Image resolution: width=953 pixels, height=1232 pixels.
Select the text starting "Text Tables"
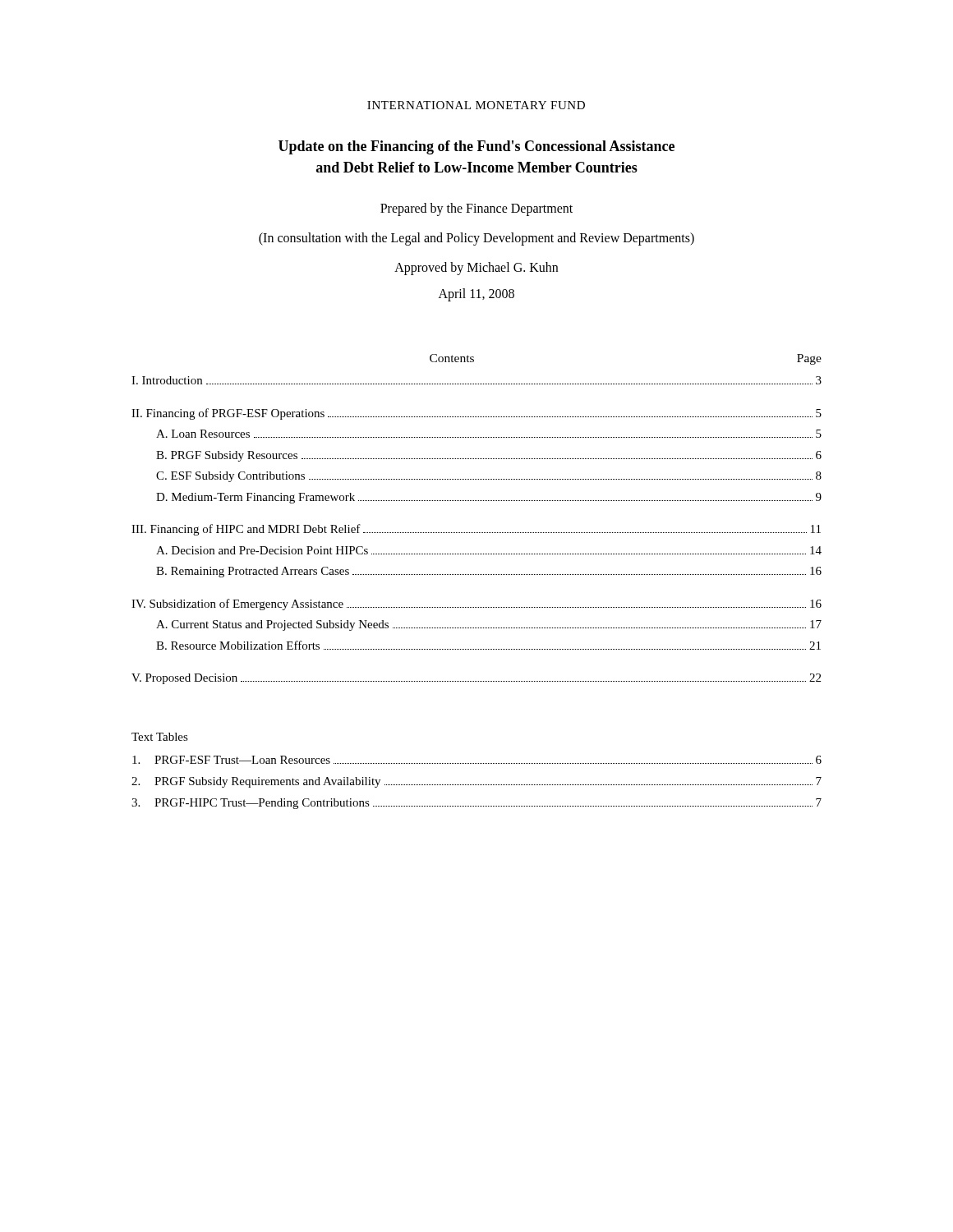[x=160, y=736]
